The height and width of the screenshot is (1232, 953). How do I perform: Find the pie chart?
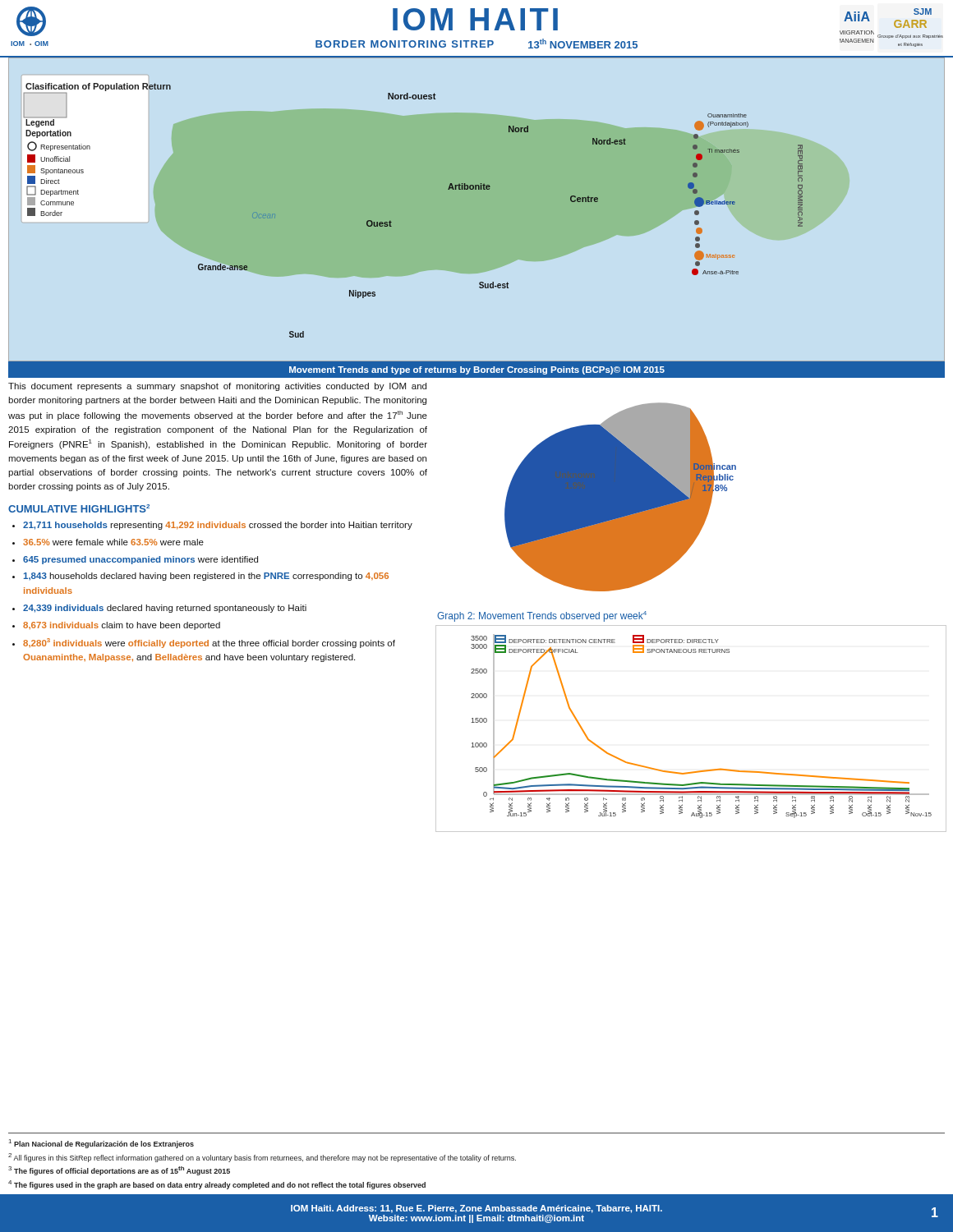(690, 494)
